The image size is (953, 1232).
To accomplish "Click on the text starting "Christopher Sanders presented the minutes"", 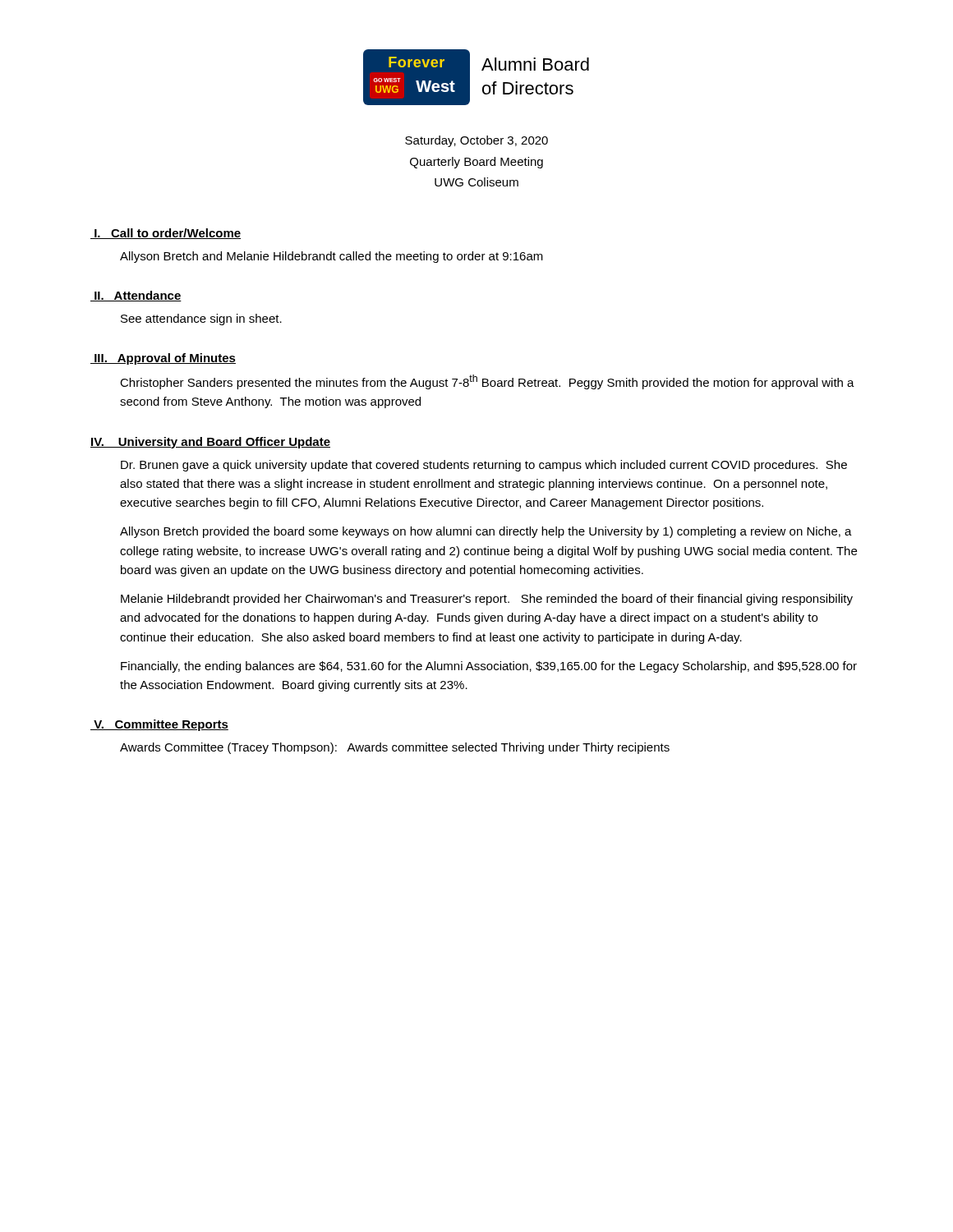I will [x=491, y=391].
